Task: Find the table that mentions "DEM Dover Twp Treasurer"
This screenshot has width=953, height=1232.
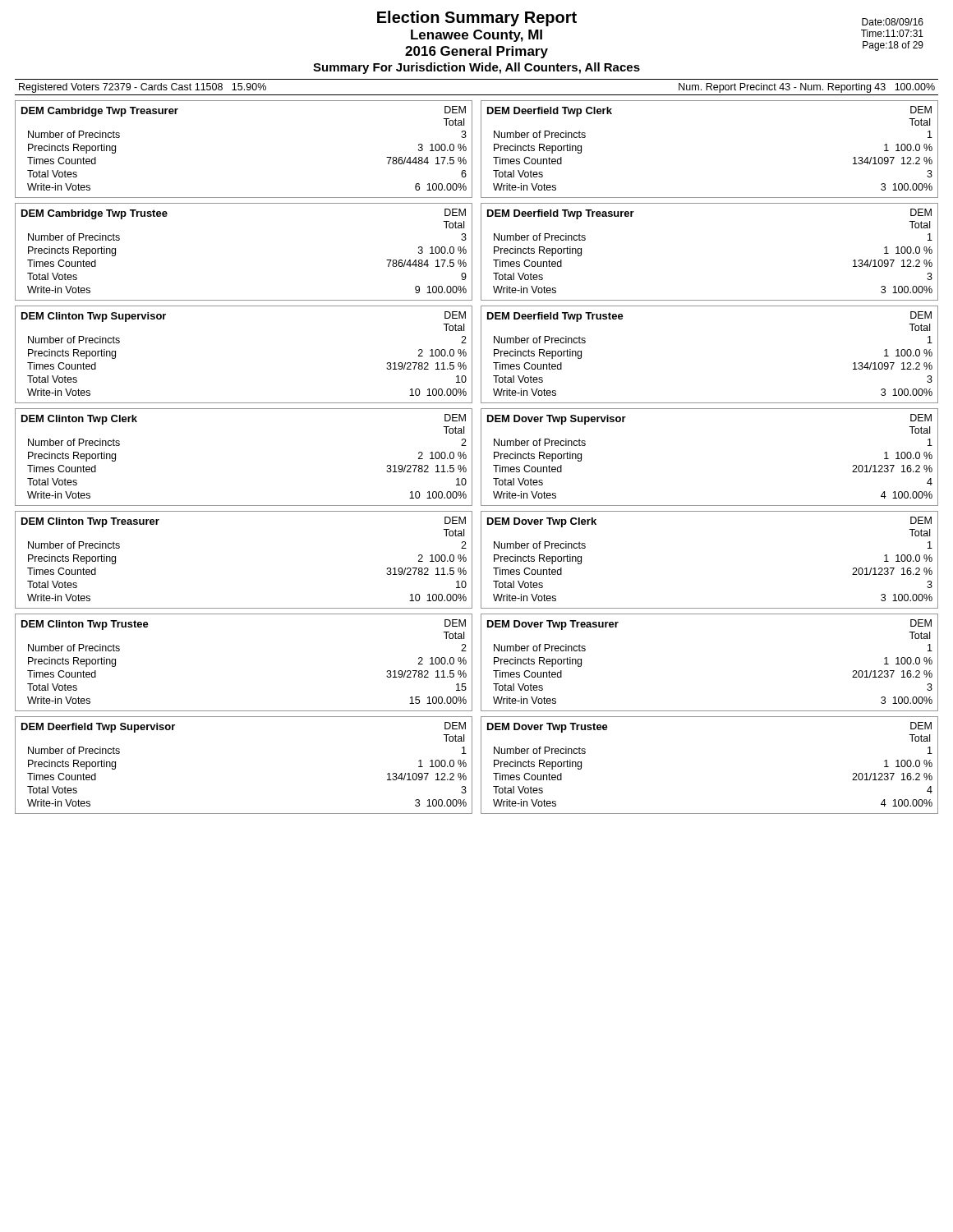Action: pos(709,662)
